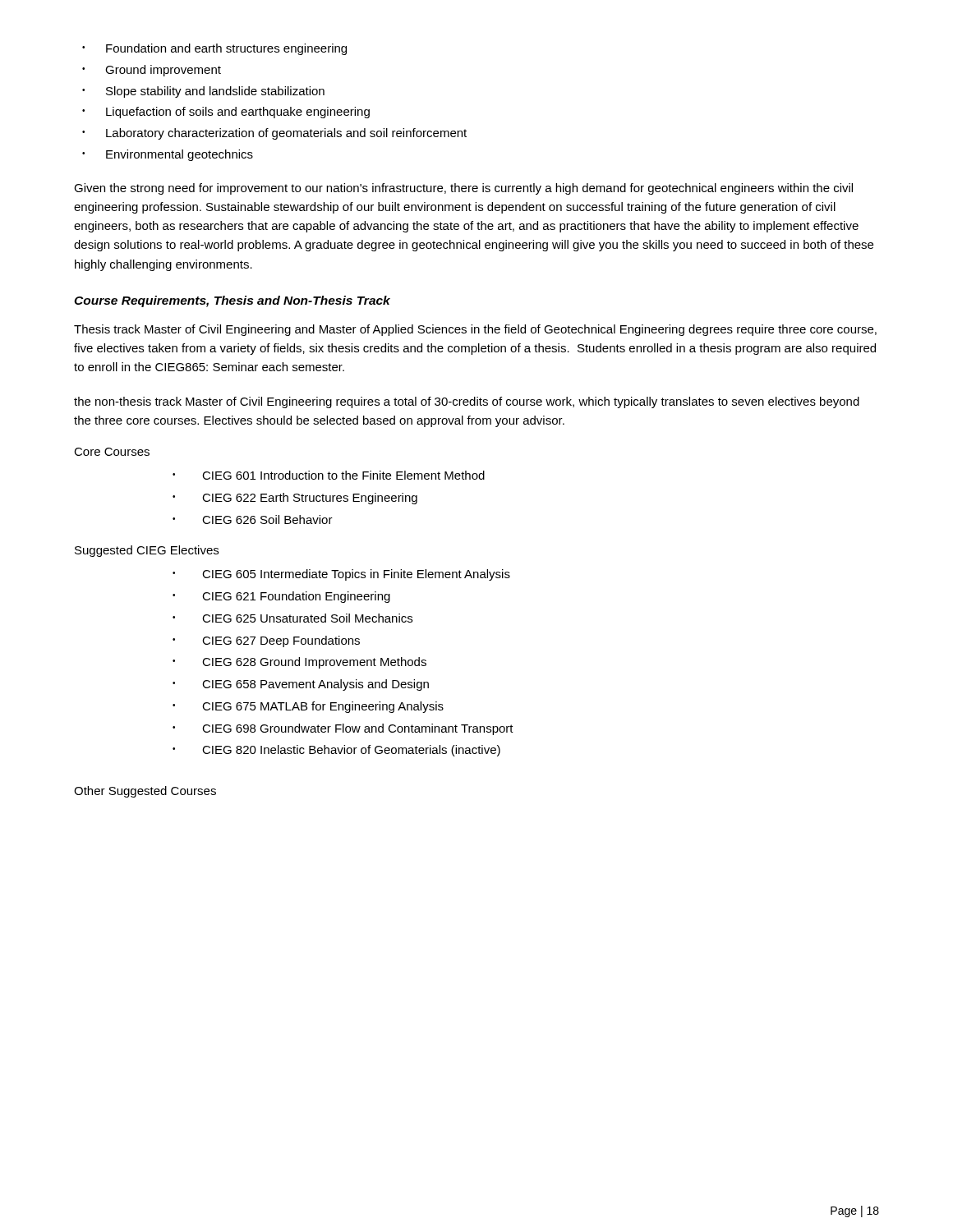Image resolution: width=953 pixels, height=1232 pixels.
Task: Point to the block beginning "Thesis track Master of Civil"
Action: coord(476,348)
